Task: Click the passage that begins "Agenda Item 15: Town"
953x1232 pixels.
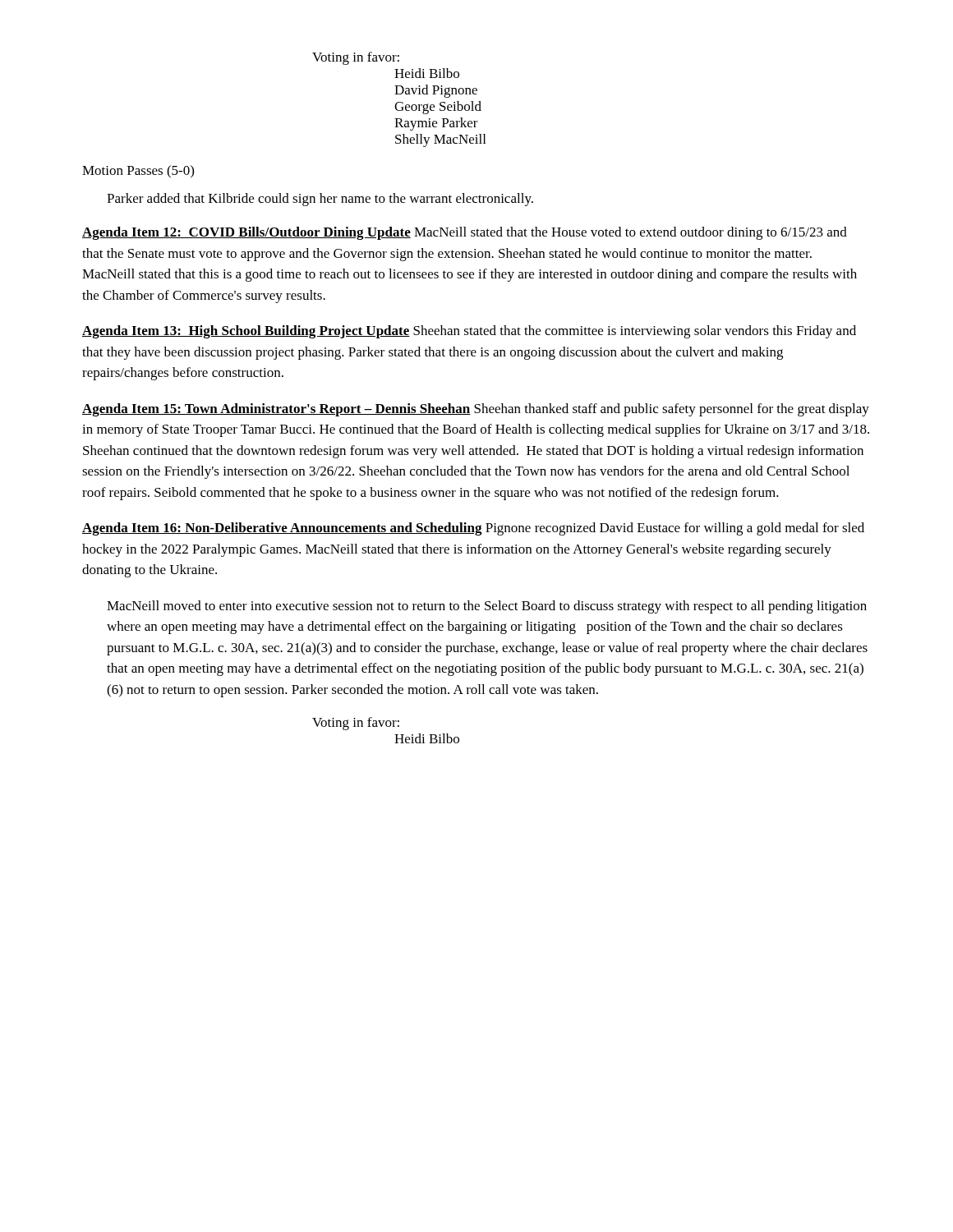Action: tap(476, 450)
